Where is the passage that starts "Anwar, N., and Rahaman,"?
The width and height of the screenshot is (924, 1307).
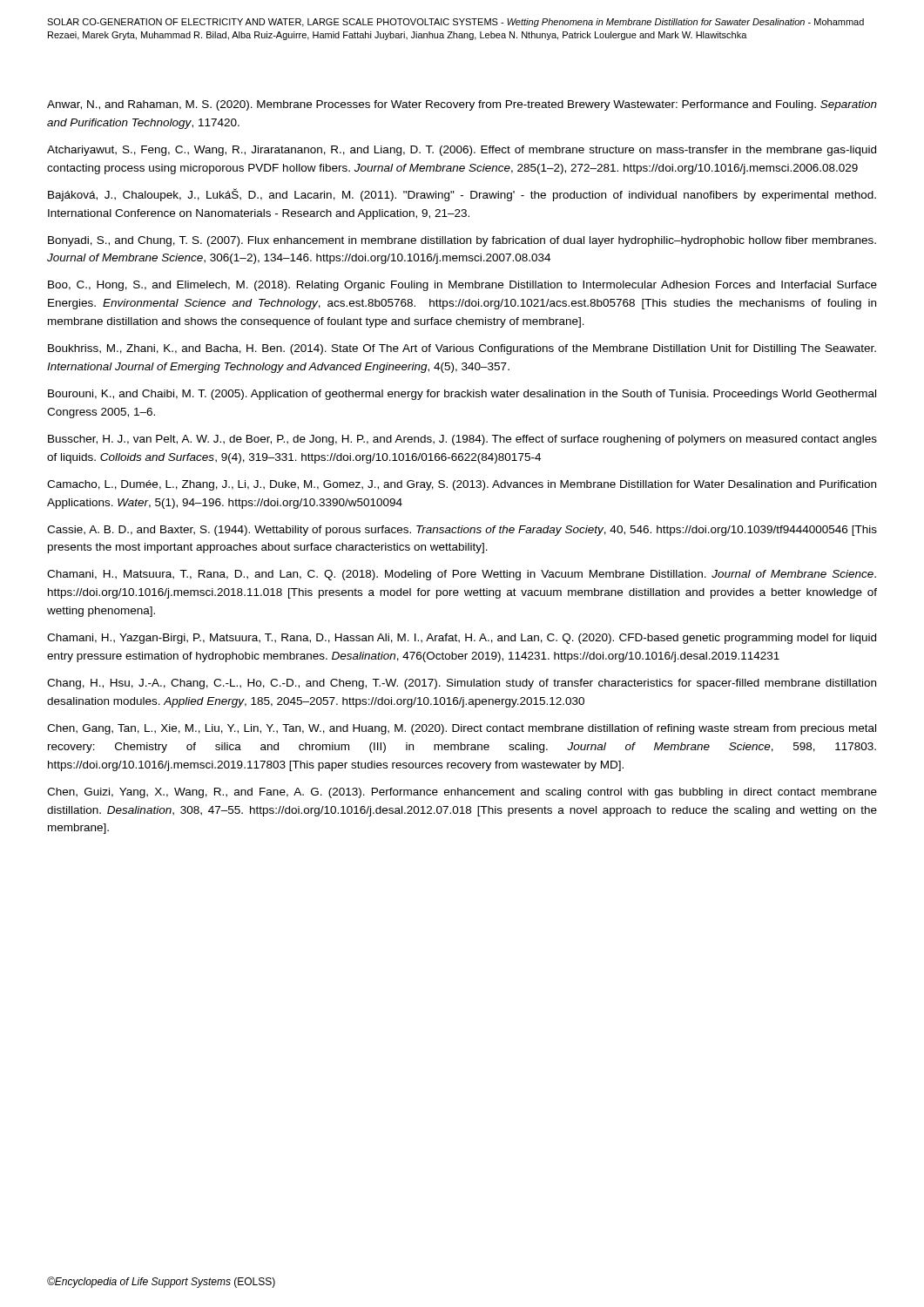point(462,113)
